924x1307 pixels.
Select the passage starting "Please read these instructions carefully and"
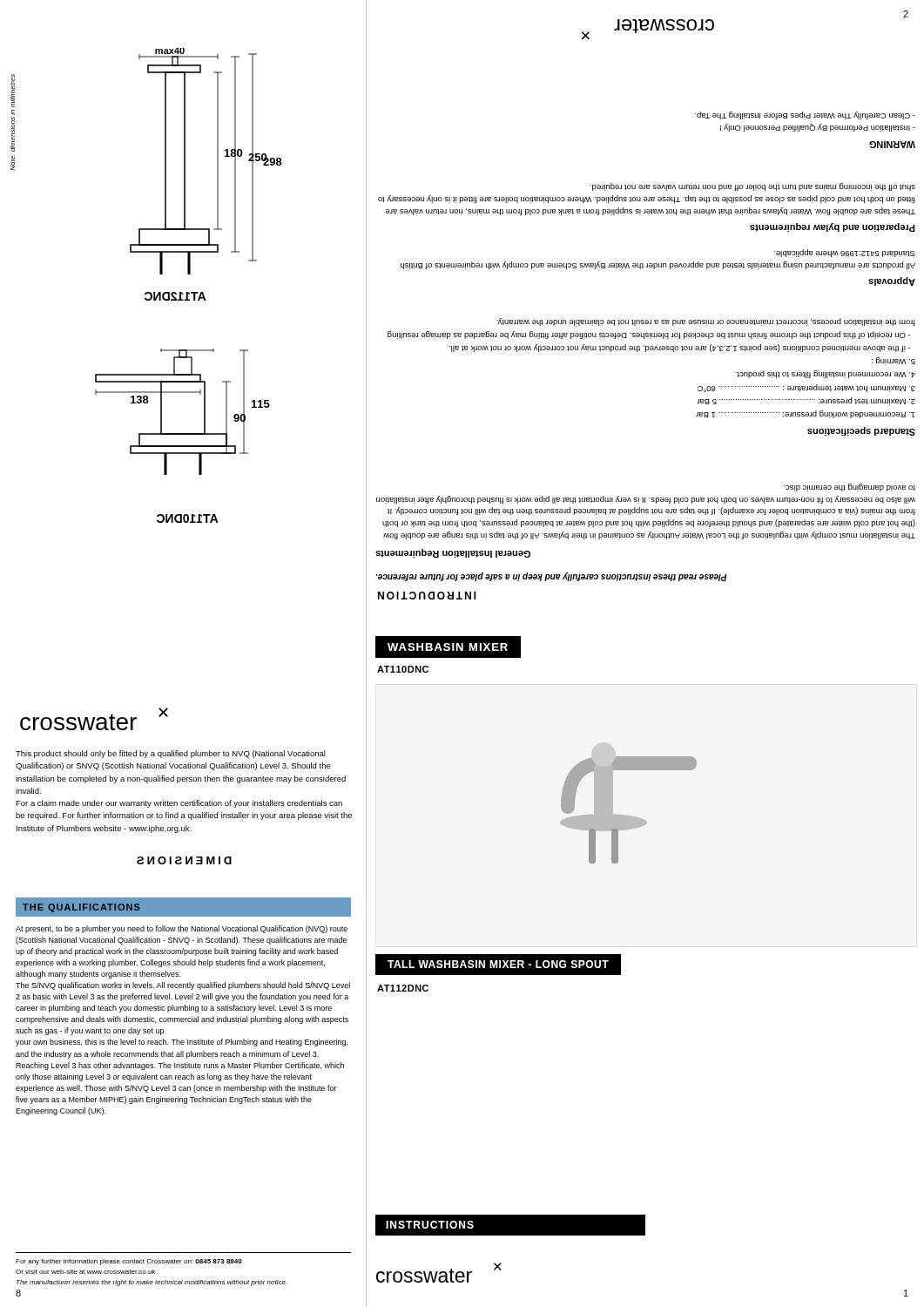pos(551,577)
